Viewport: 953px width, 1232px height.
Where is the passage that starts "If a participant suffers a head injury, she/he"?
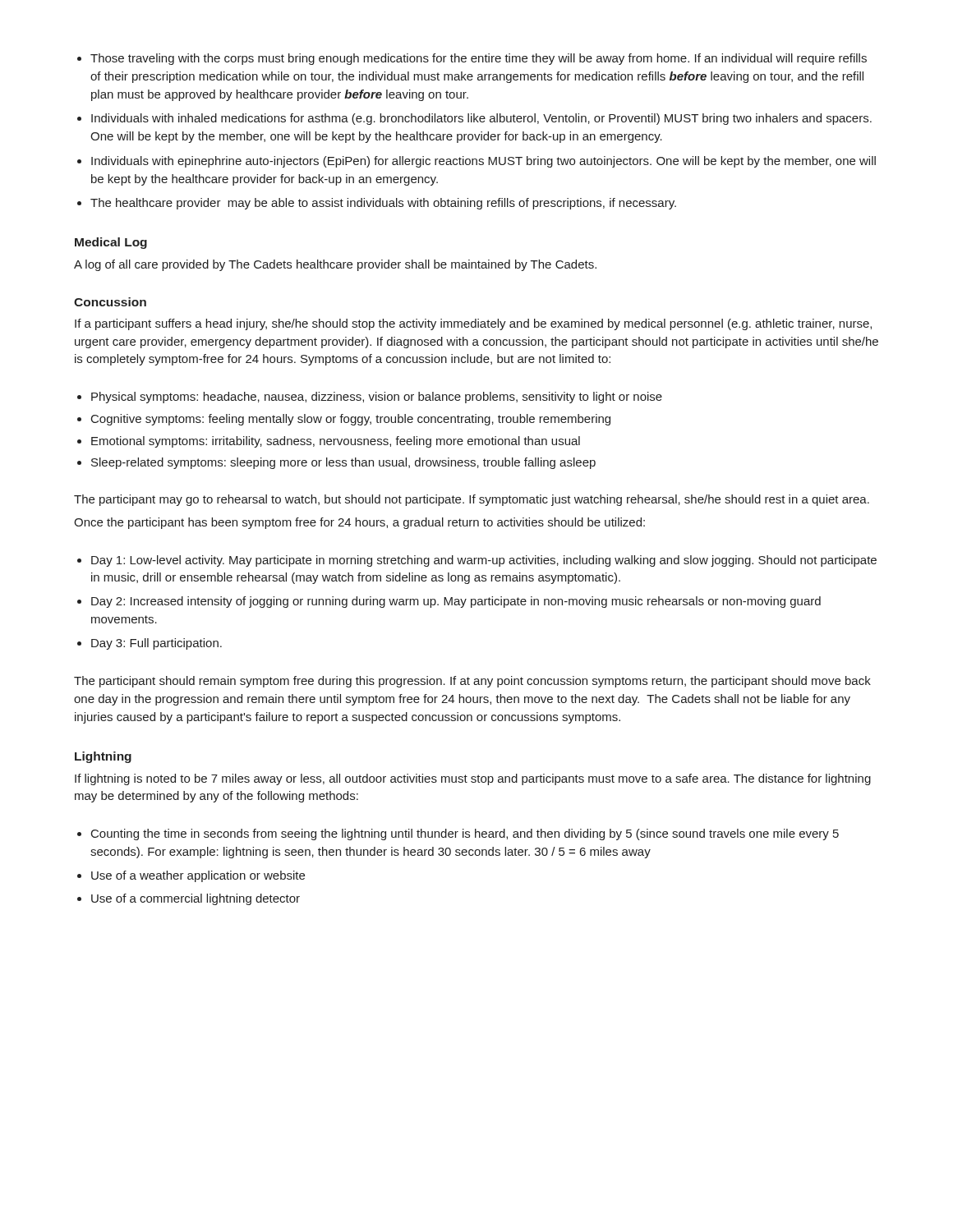476,341
